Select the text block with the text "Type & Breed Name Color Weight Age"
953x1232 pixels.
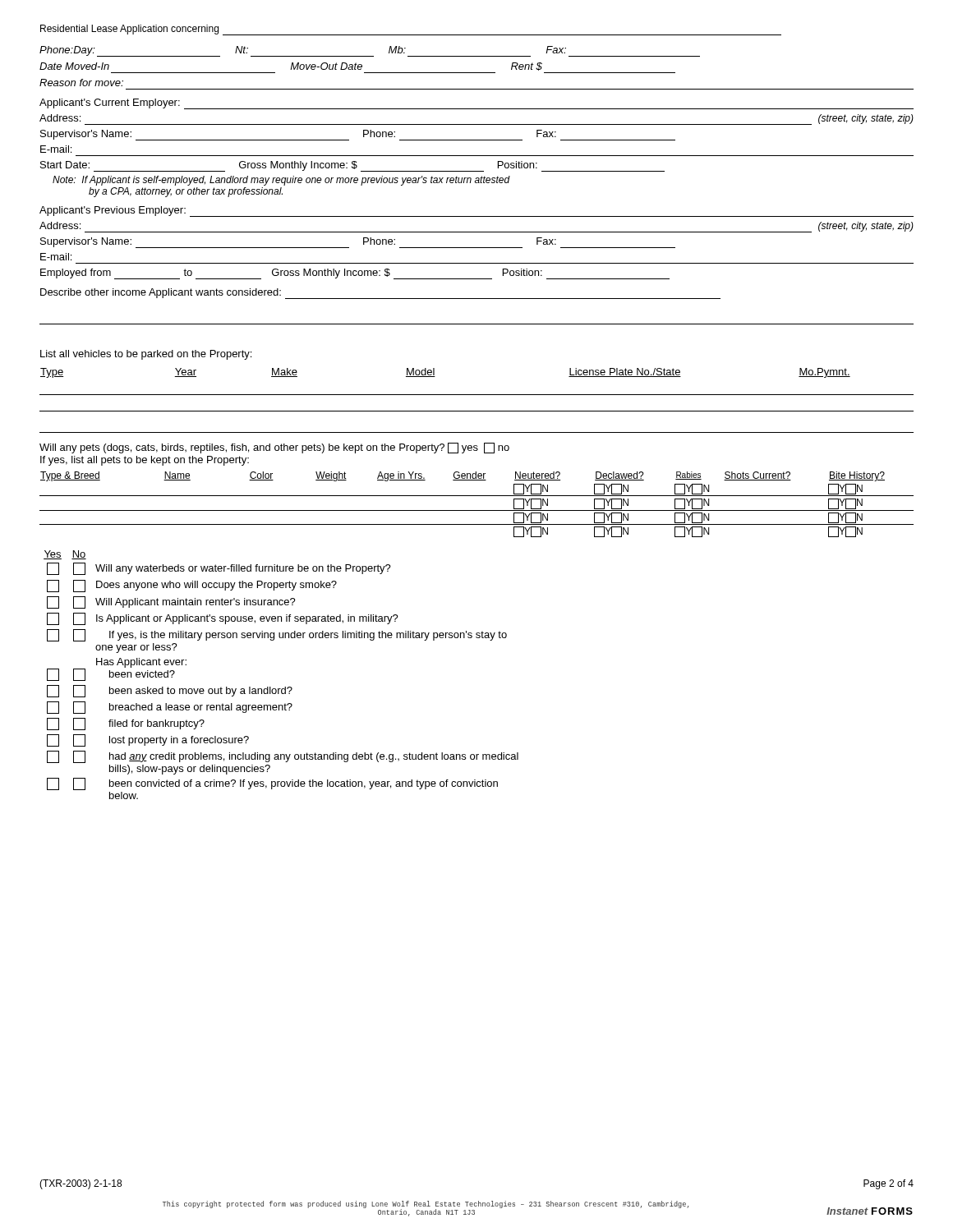476,504
